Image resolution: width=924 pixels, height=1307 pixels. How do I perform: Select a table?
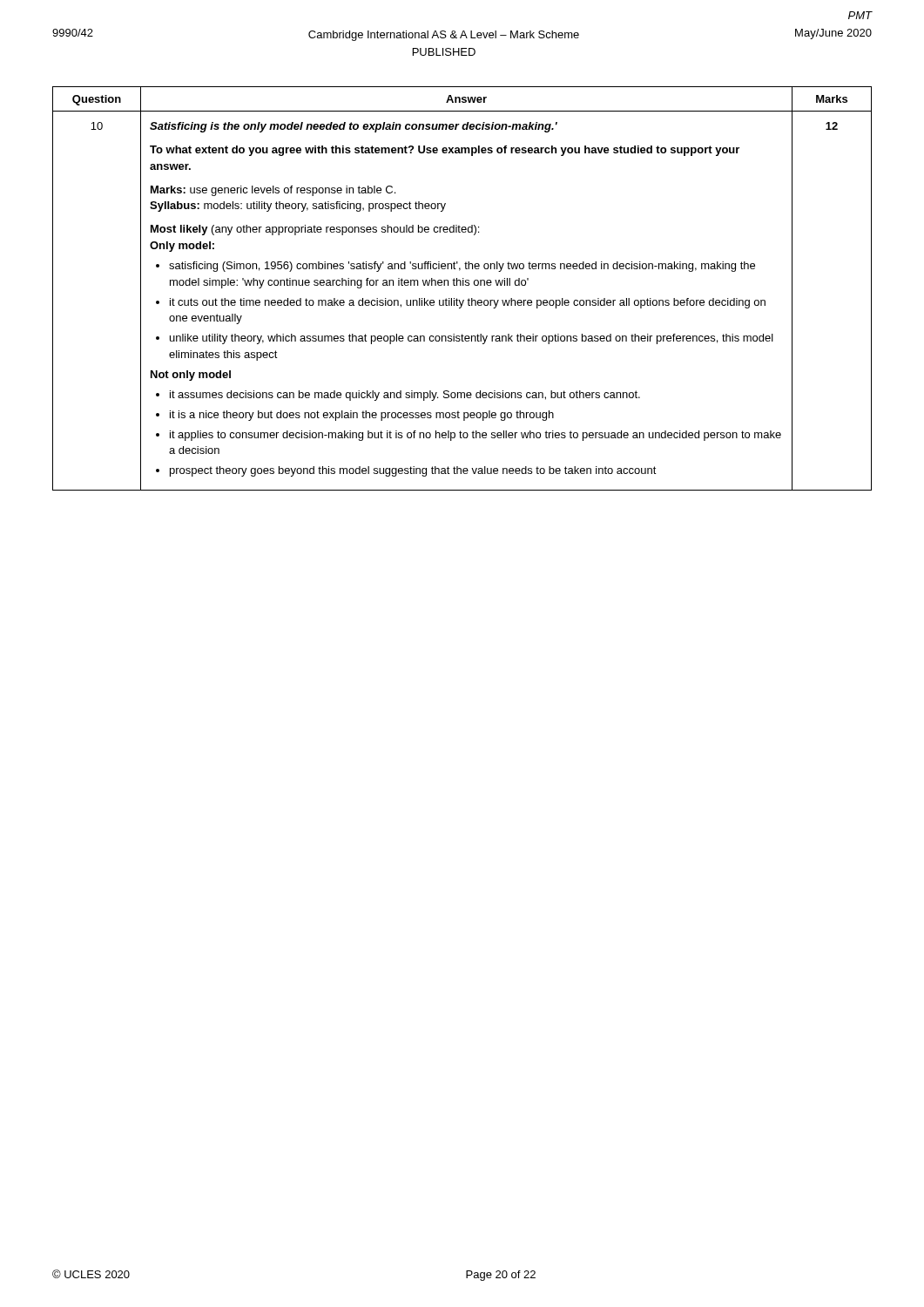point(462,288)
